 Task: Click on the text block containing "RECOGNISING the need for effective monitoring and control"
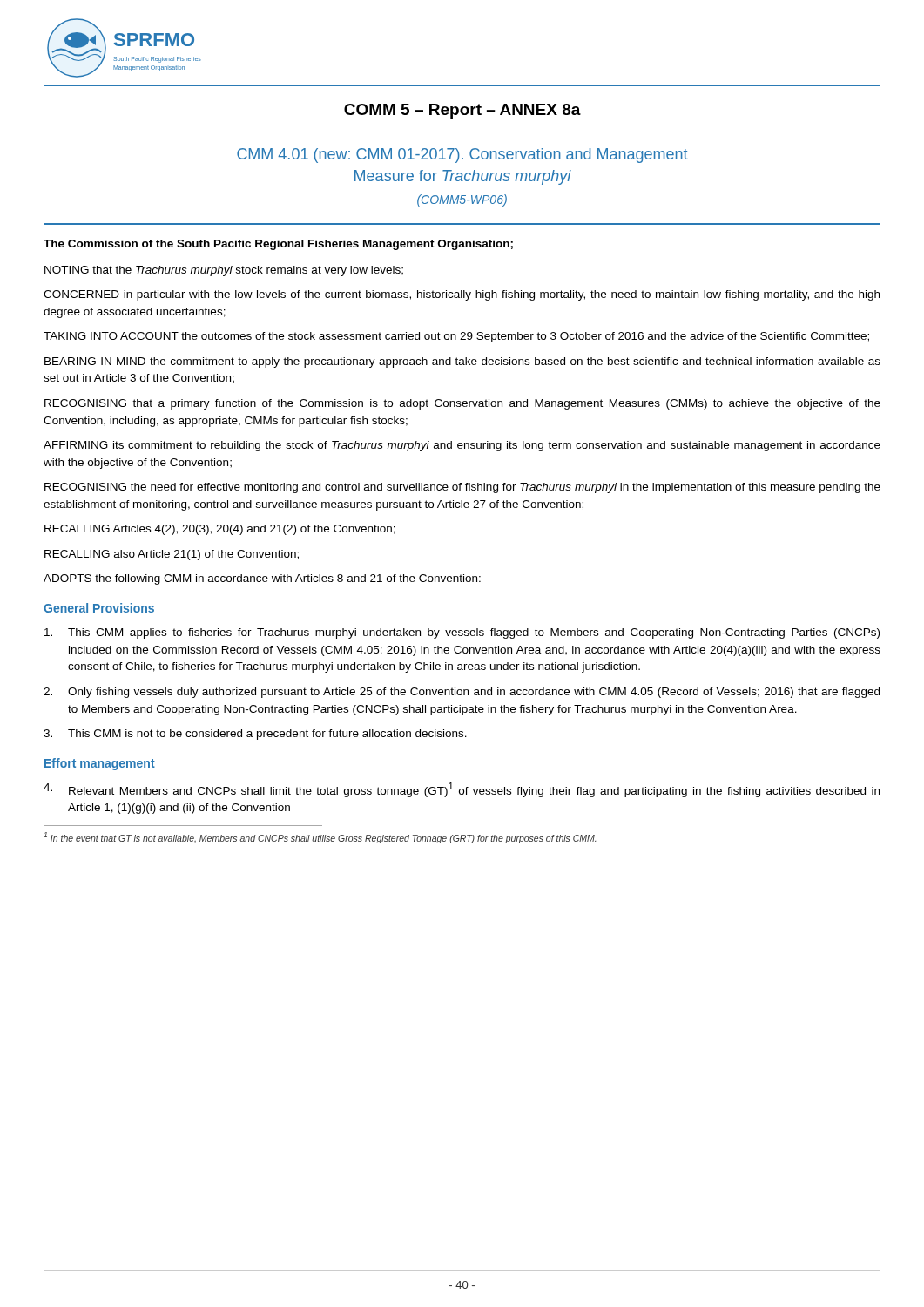pyautogui.click(x=462, y=495)
